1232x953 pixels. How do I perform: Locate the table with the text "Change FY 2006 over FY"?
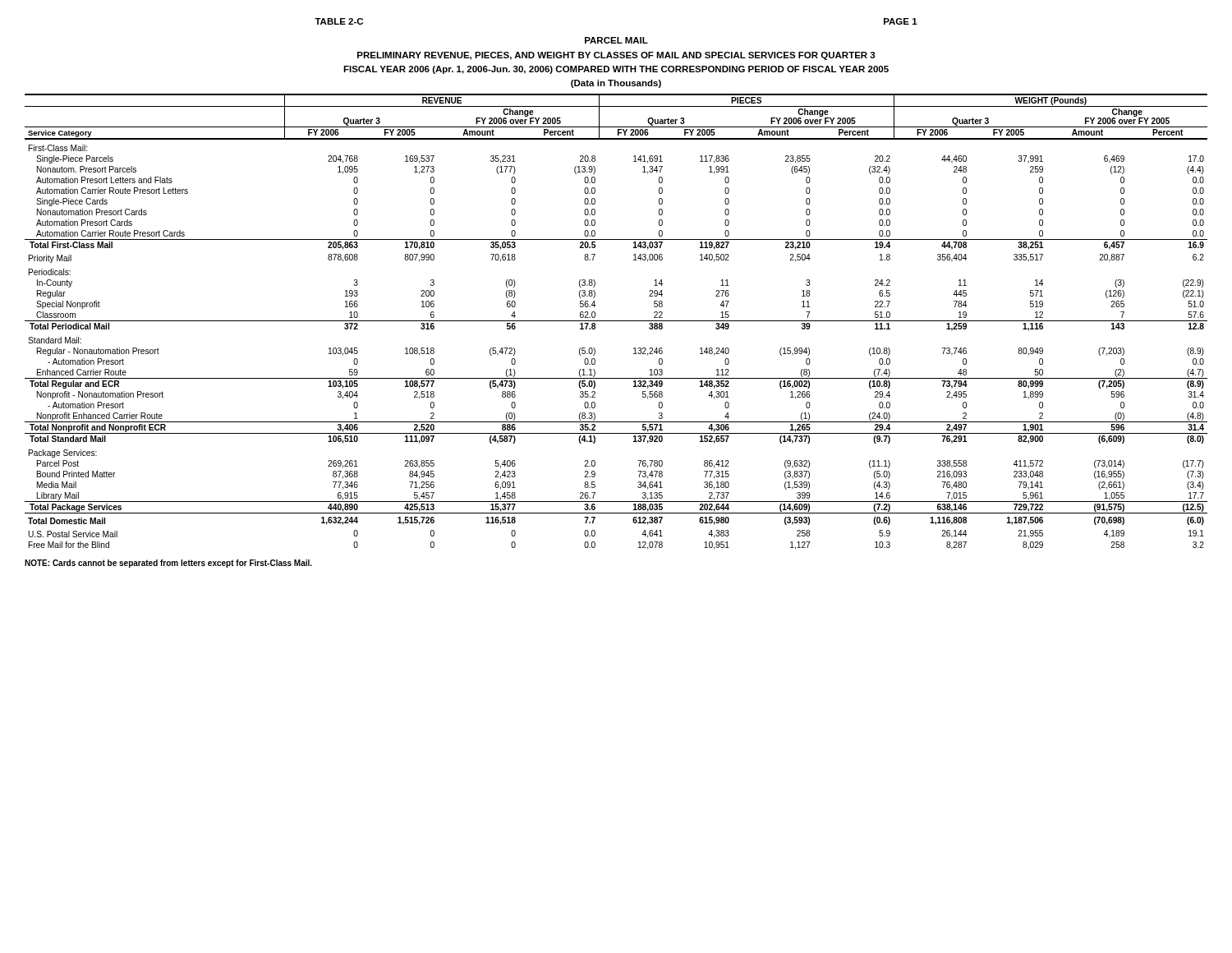(x=616, y=322)
